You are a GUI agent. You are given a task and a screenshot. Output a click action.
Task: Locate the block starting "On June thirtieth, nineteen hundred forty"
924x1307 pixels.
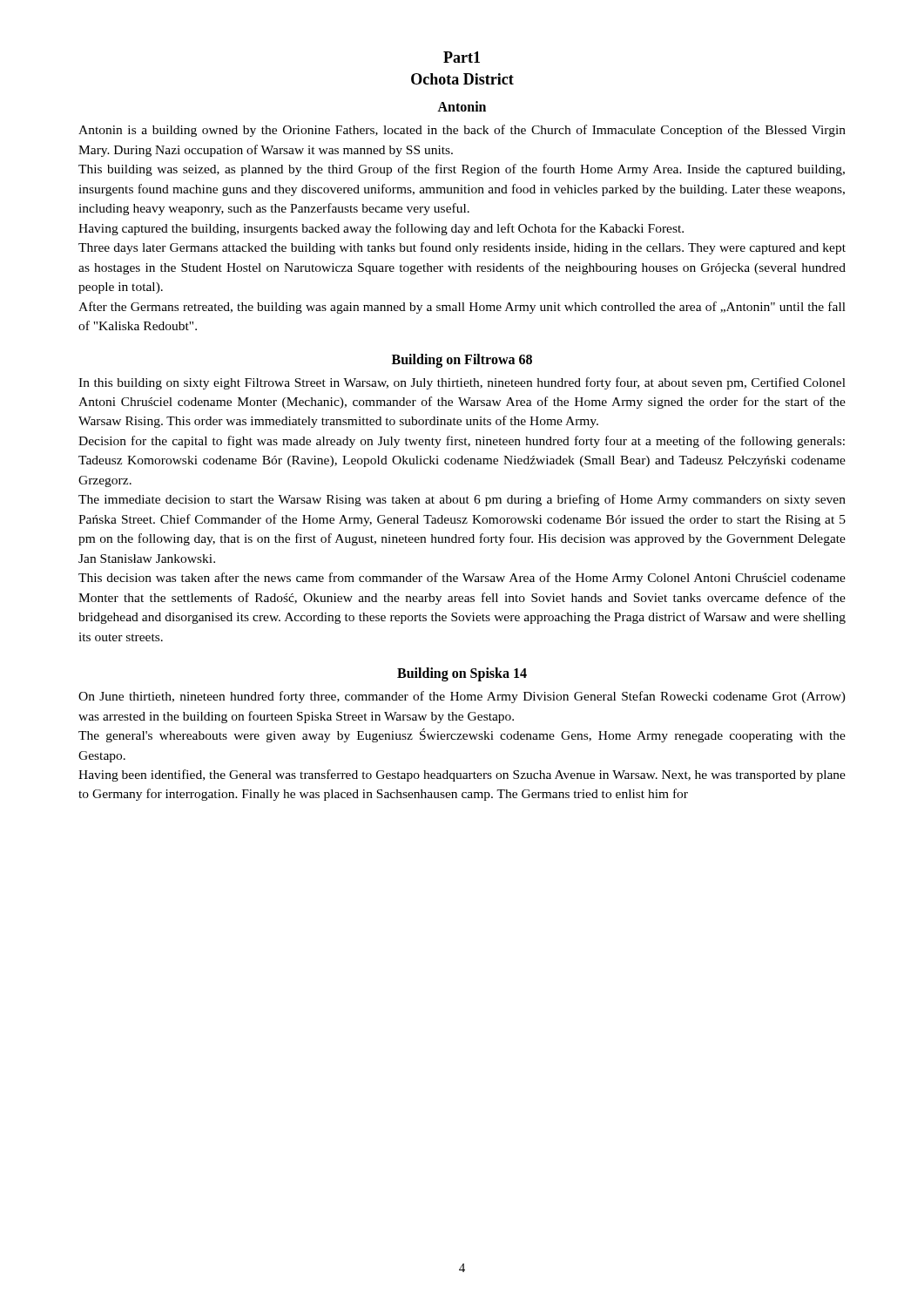pos(462,745)
